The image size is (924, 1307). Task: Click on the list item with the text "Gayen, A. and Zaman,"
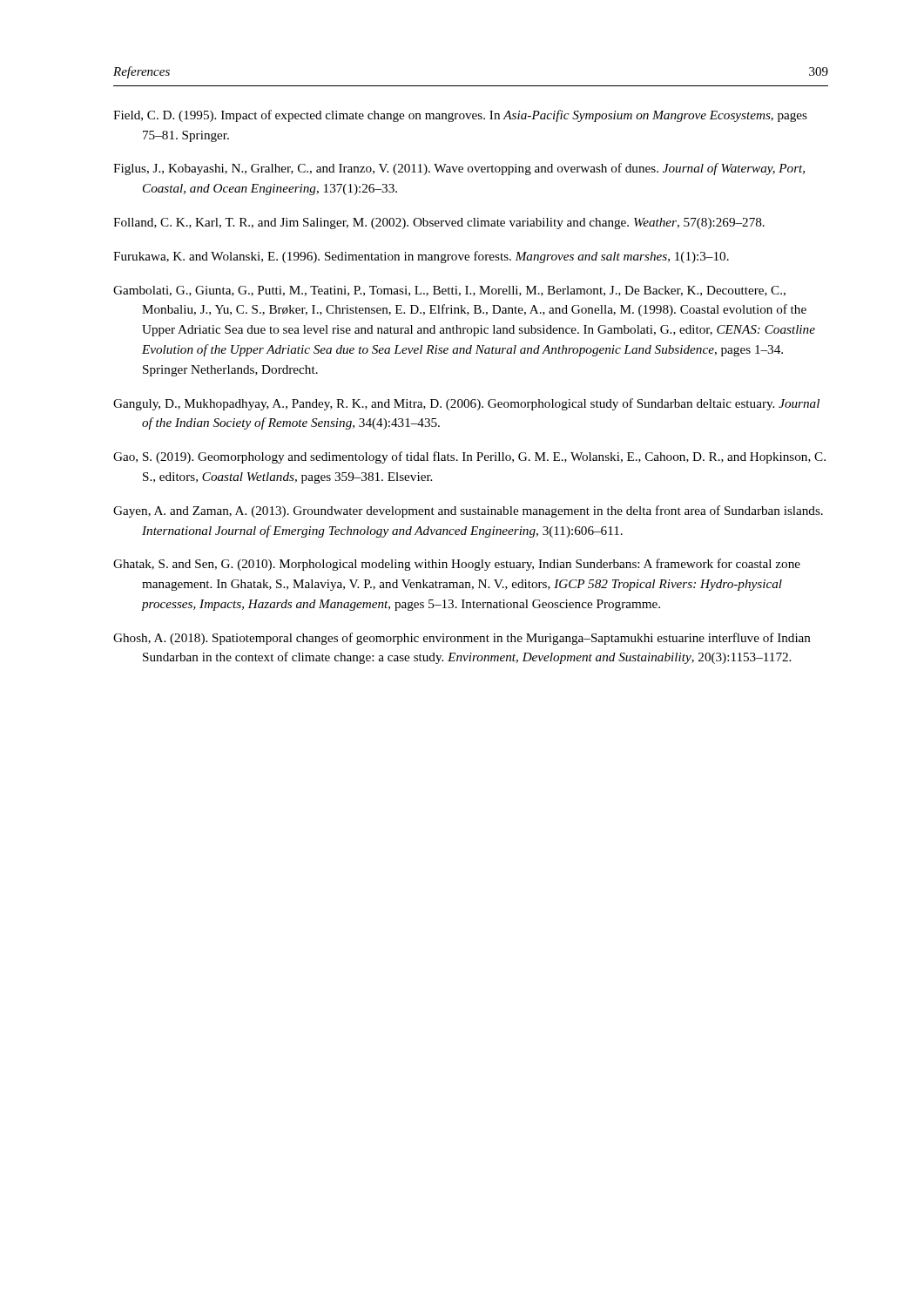pos(468,520)
